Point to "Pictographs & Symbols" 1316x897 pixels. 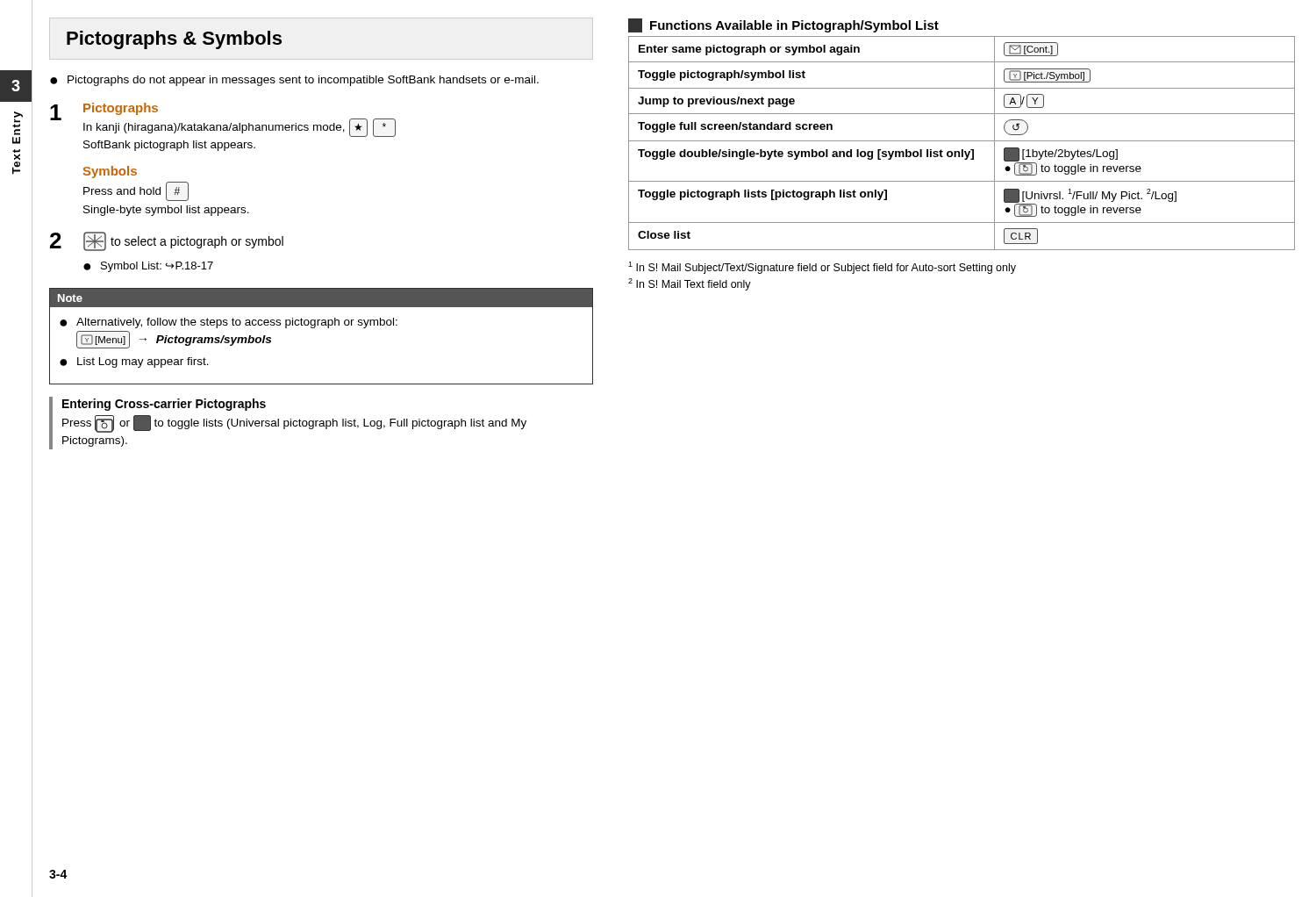click(x=174, y=38)
